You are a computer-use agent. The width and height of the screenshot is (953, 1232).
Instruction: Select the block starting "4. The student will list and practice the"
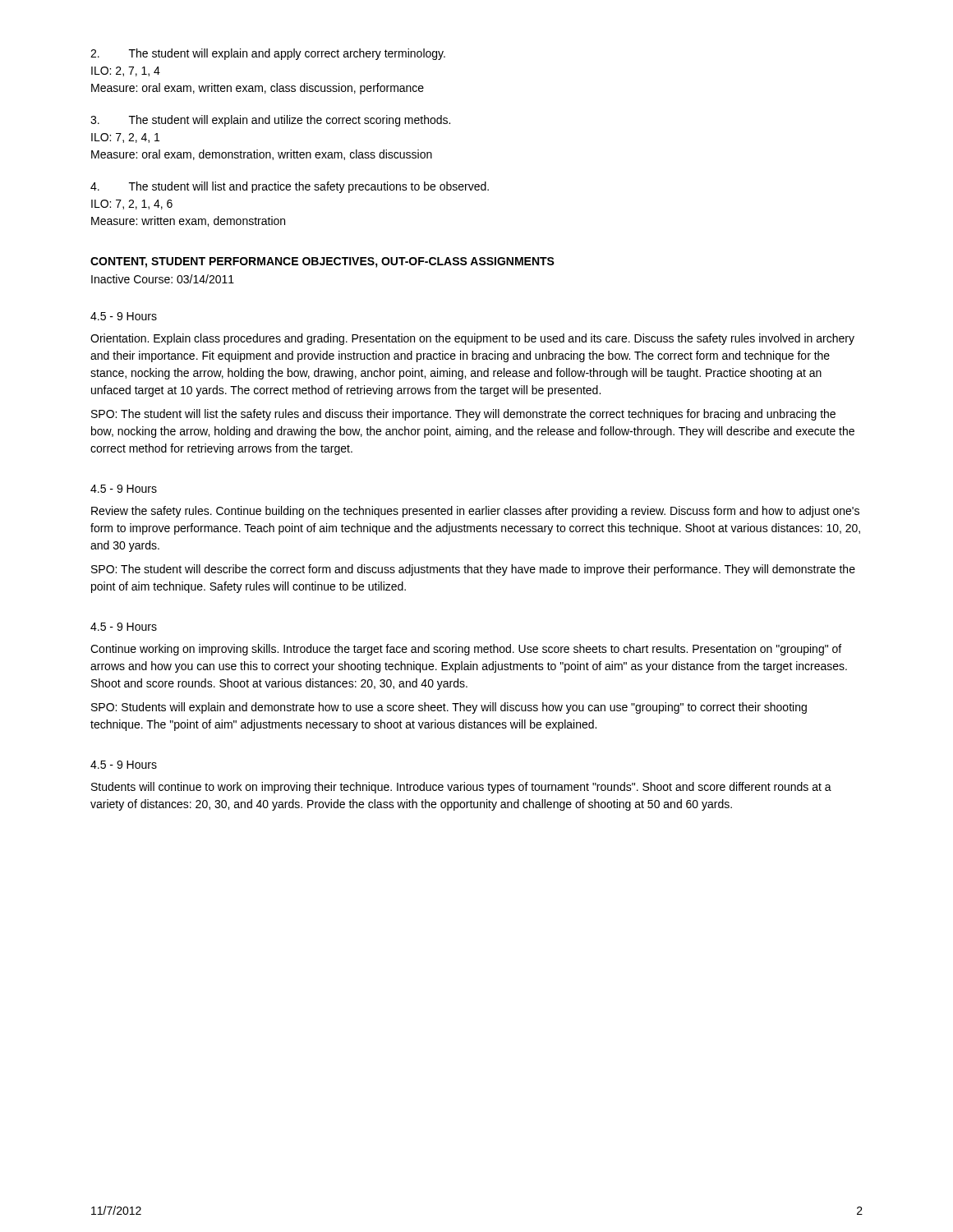click(x=290, y=187)
